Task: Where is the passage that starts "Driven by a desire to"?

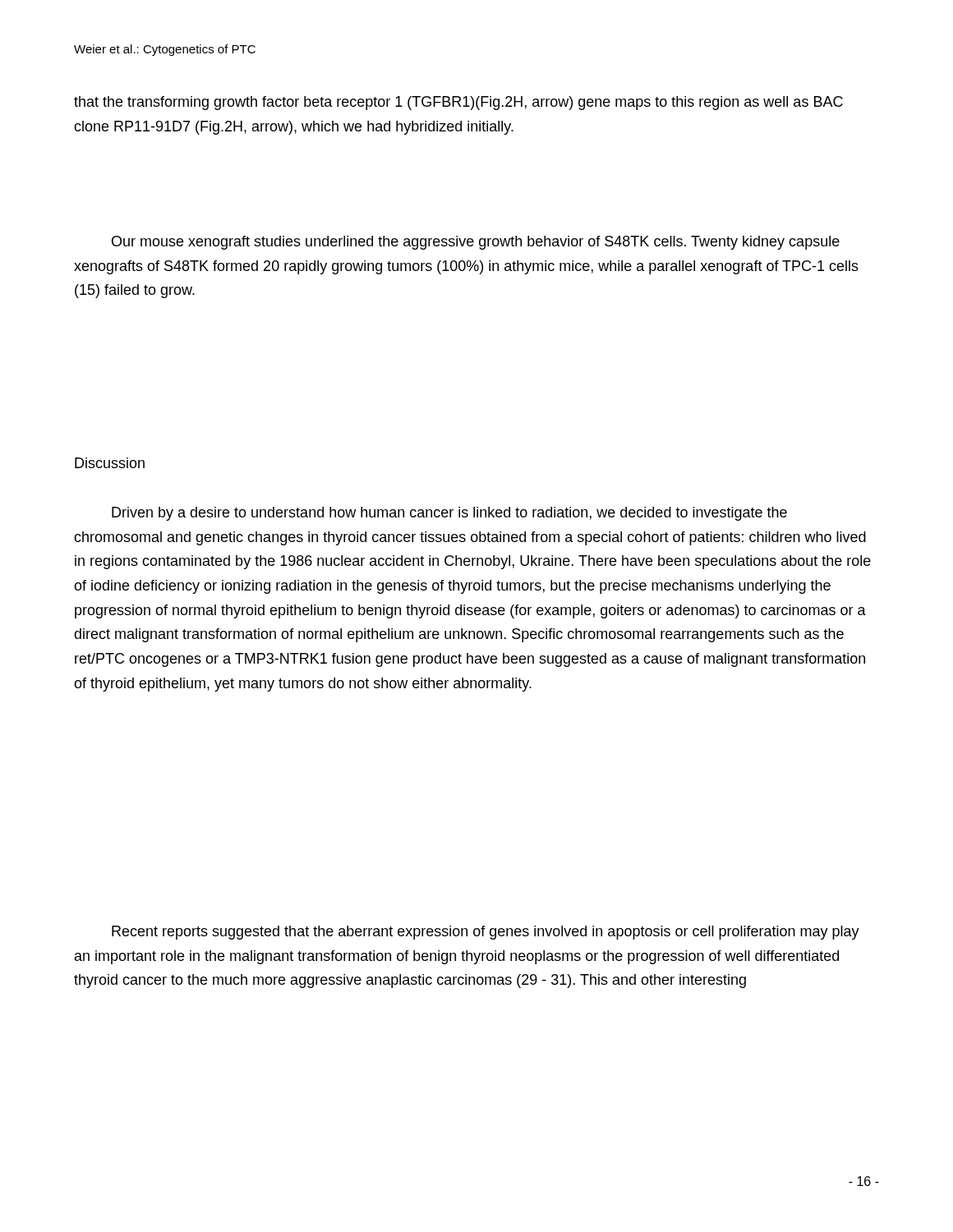Action: [x=476, y=599]
